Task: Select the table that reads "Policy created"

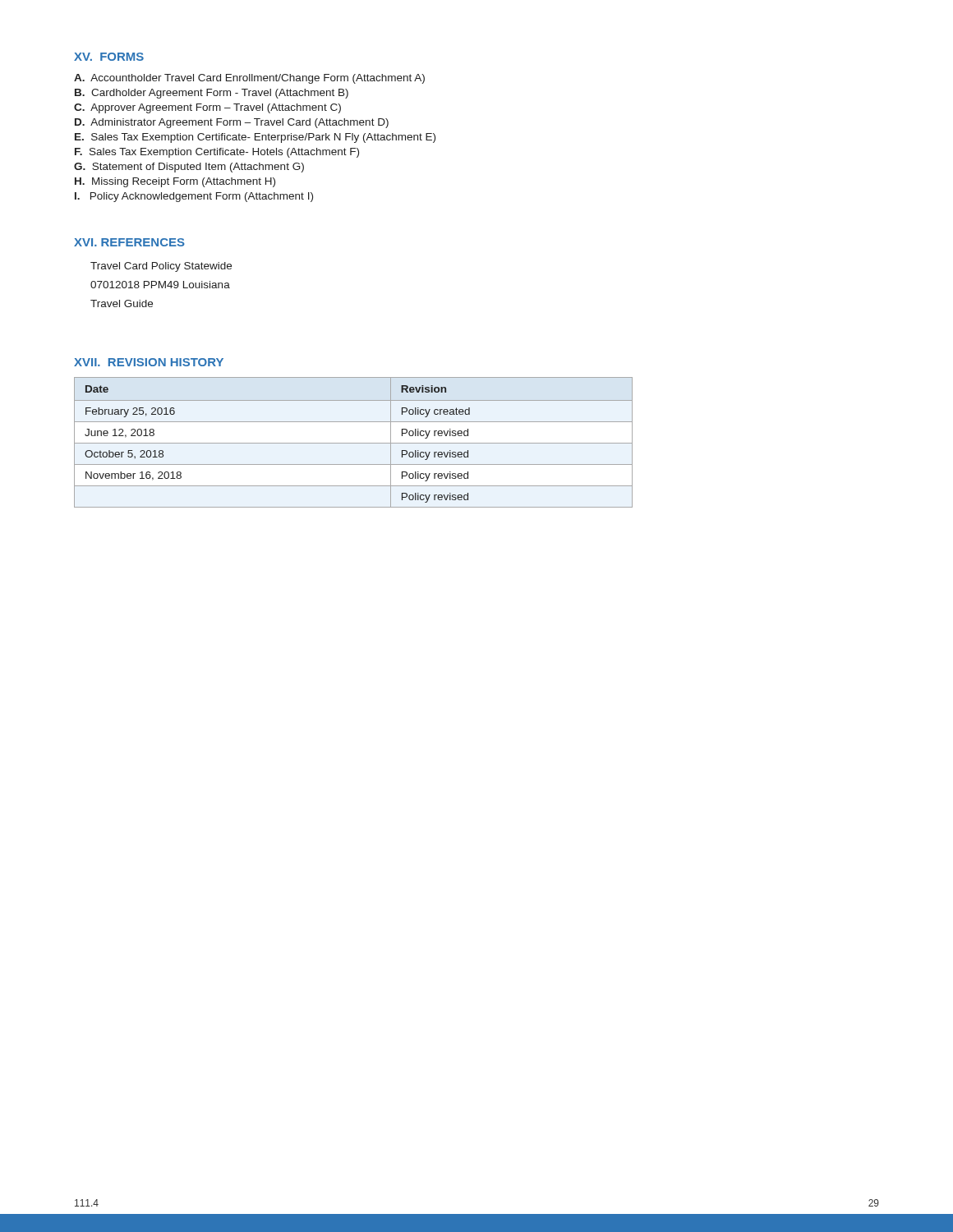Action: click(x=476, y=442)
